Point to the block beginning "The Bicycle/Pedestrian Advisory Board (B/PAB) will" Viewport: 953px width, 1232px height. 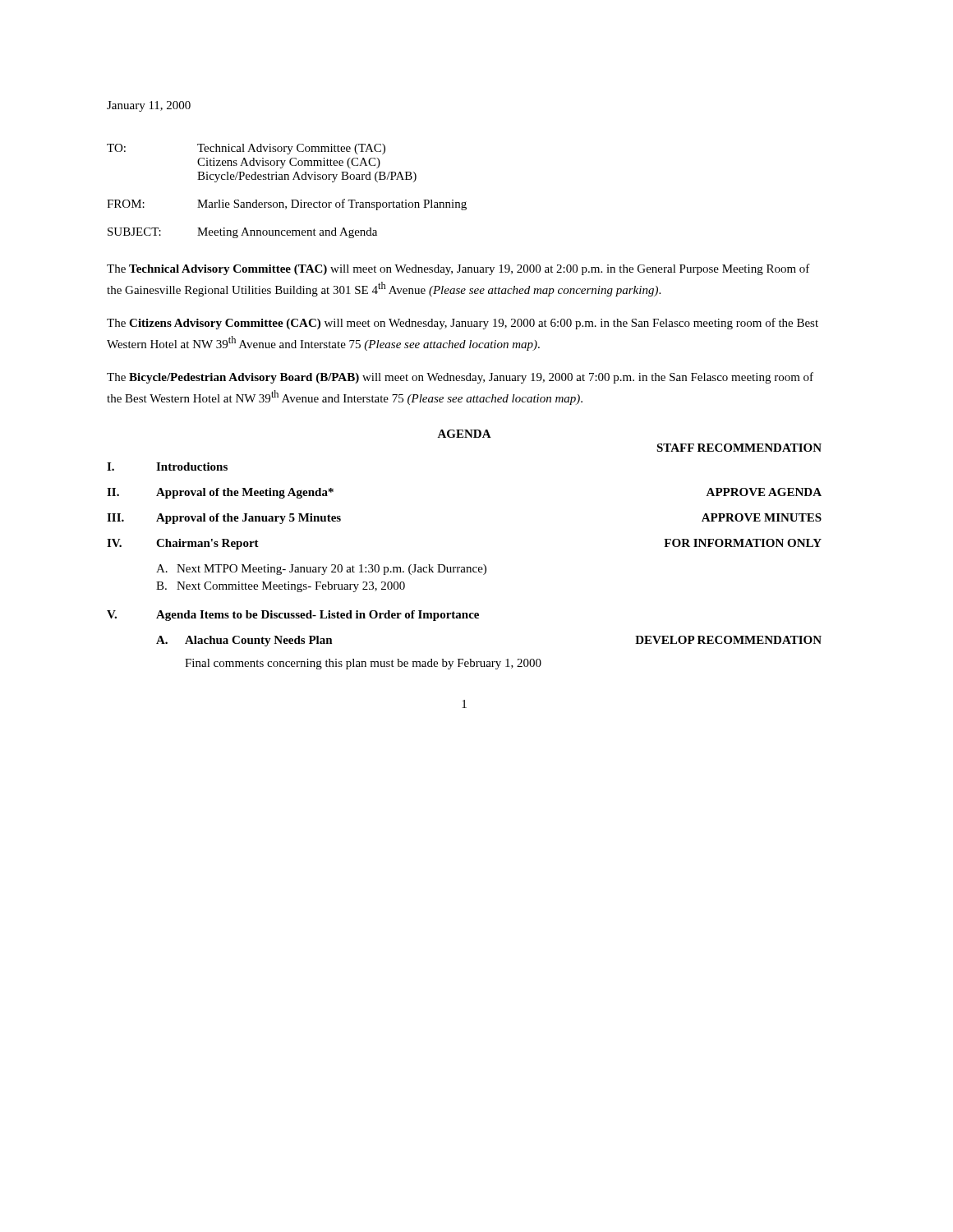click(x=460, y=387)
